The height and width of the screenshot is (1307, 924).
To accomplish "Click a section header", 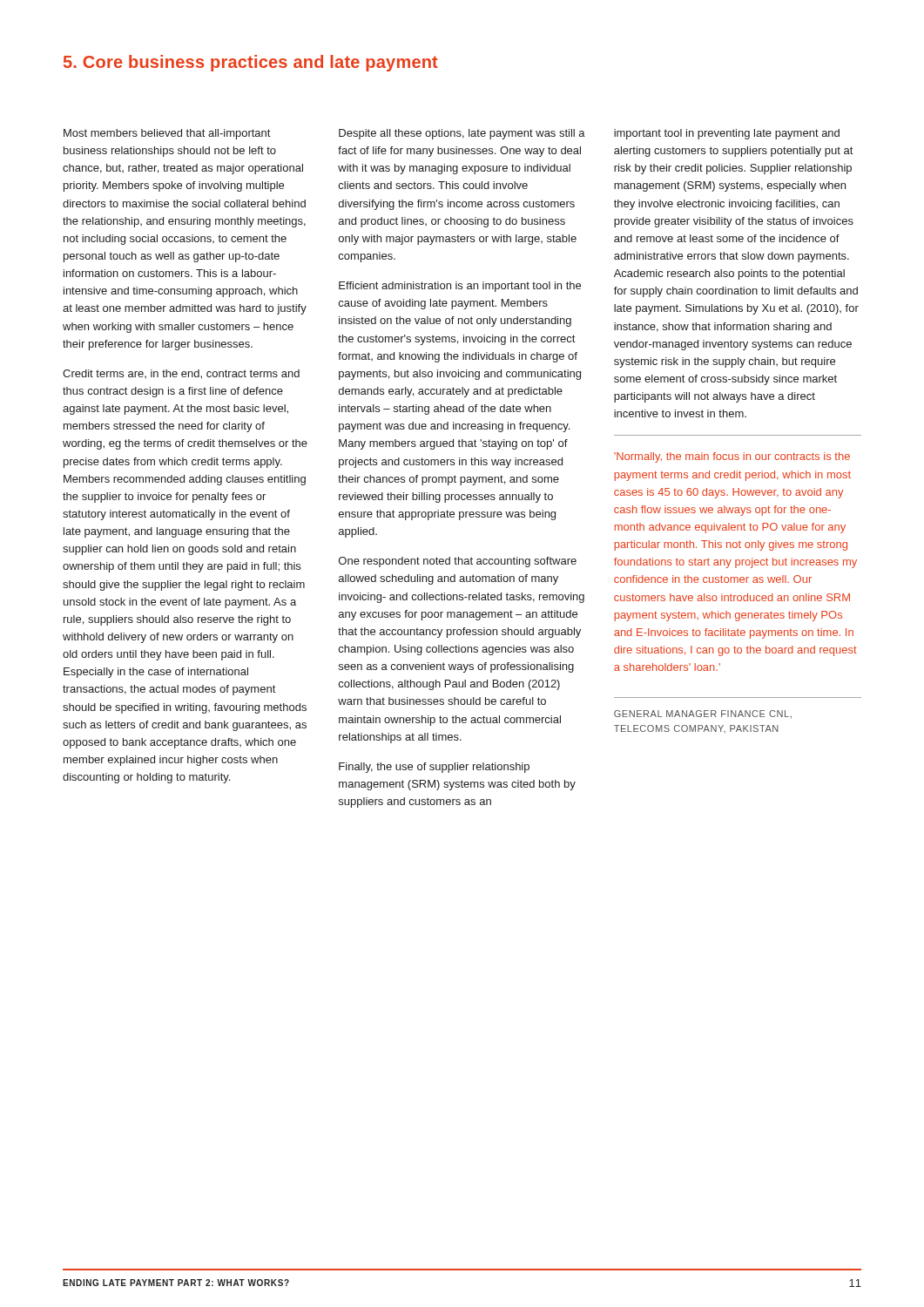I will pos(462,62).
